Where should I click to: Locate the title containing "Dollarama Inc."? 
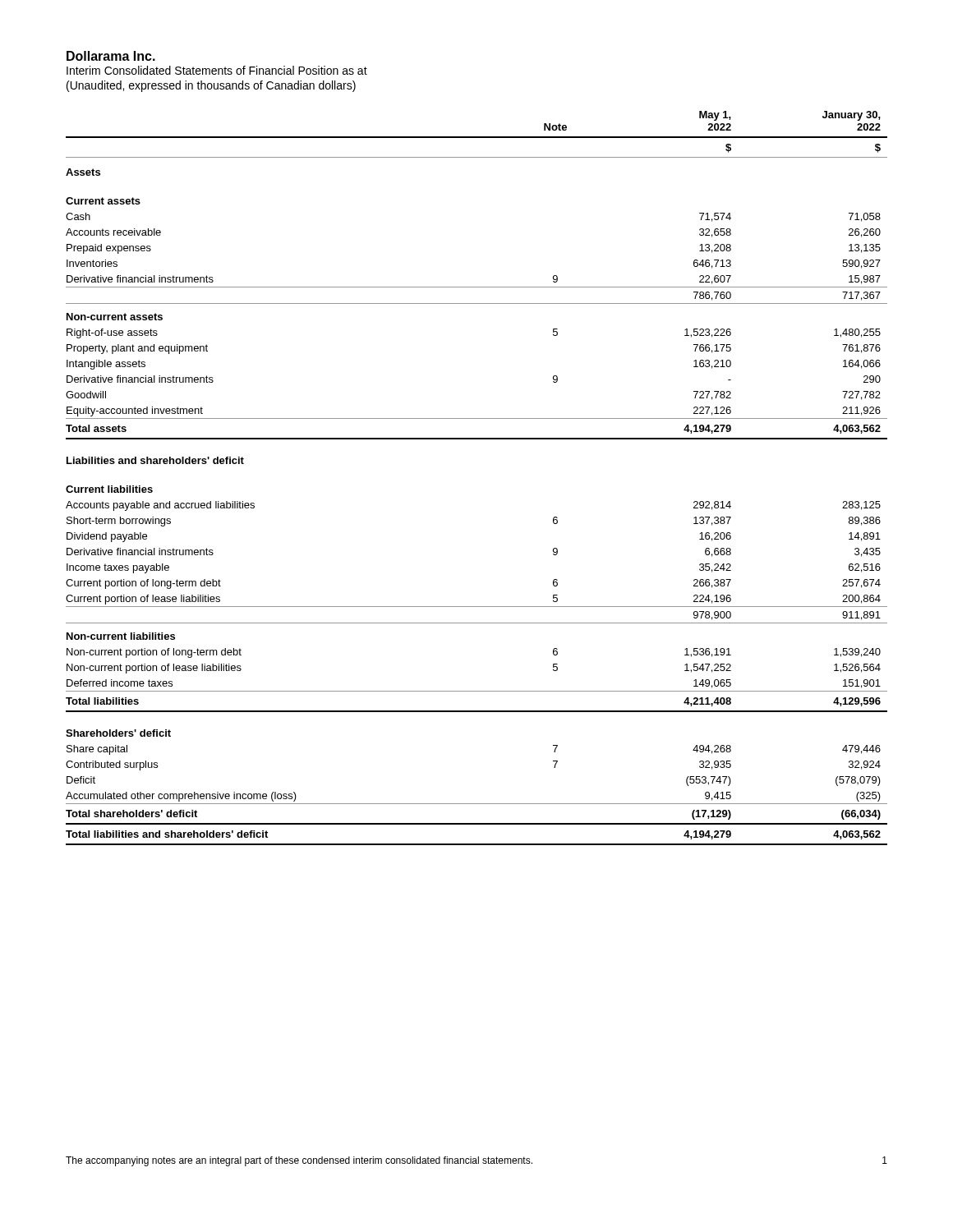pos(111,56)
